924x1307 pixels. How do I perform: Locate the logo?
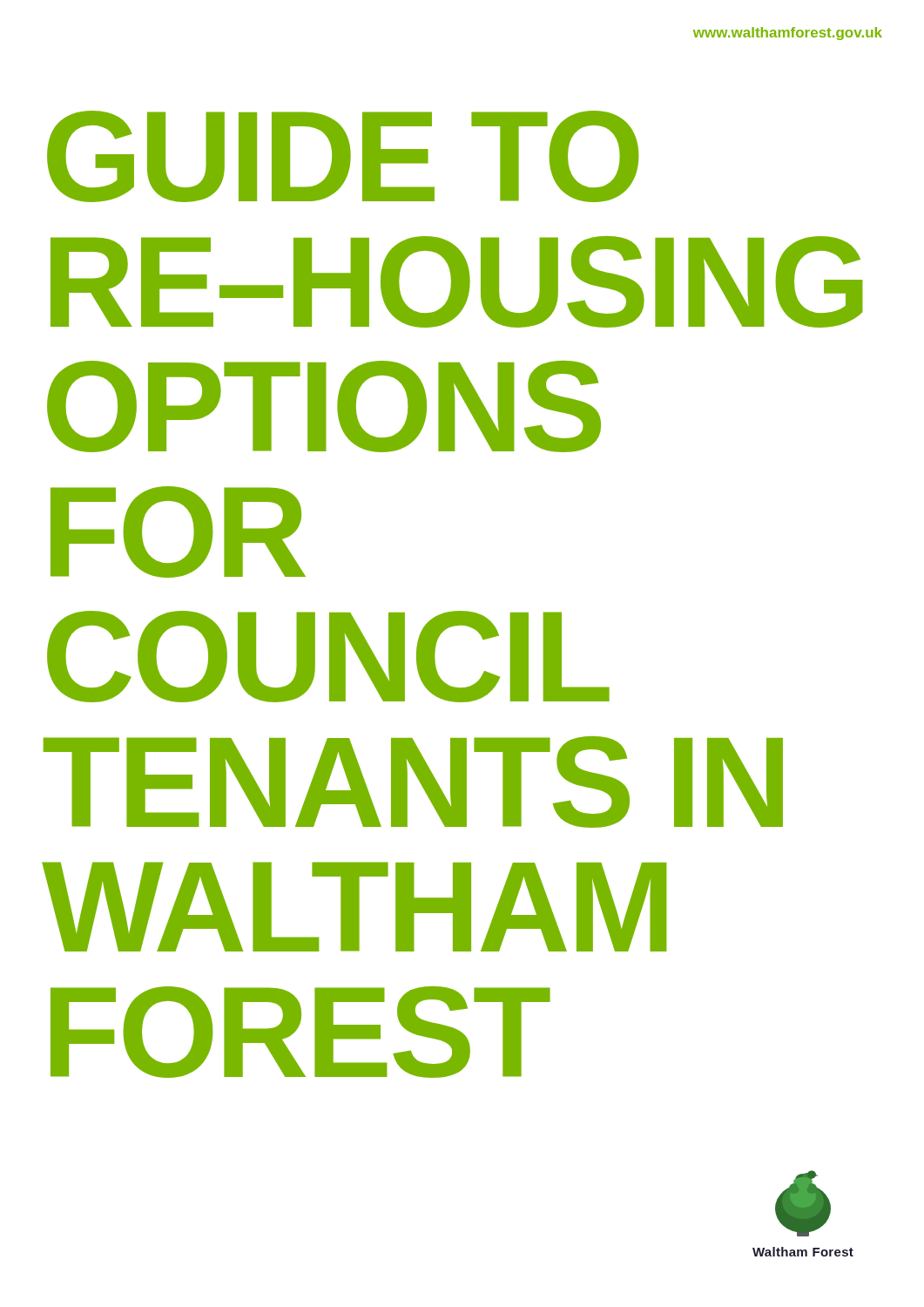point(803,1209)
